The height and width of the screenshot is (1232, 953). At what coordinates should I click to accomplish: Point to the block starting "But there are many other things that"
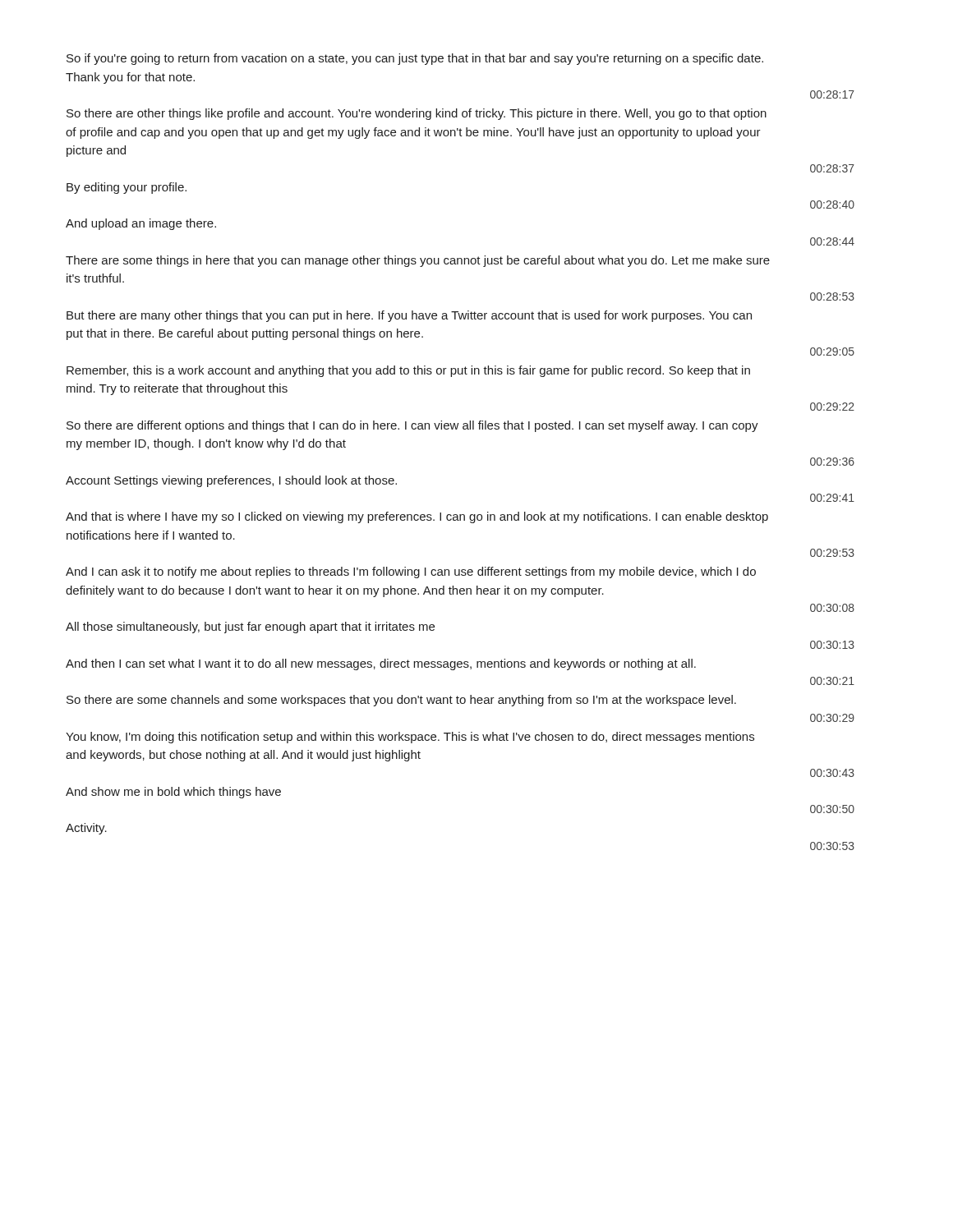pos(409,324)
